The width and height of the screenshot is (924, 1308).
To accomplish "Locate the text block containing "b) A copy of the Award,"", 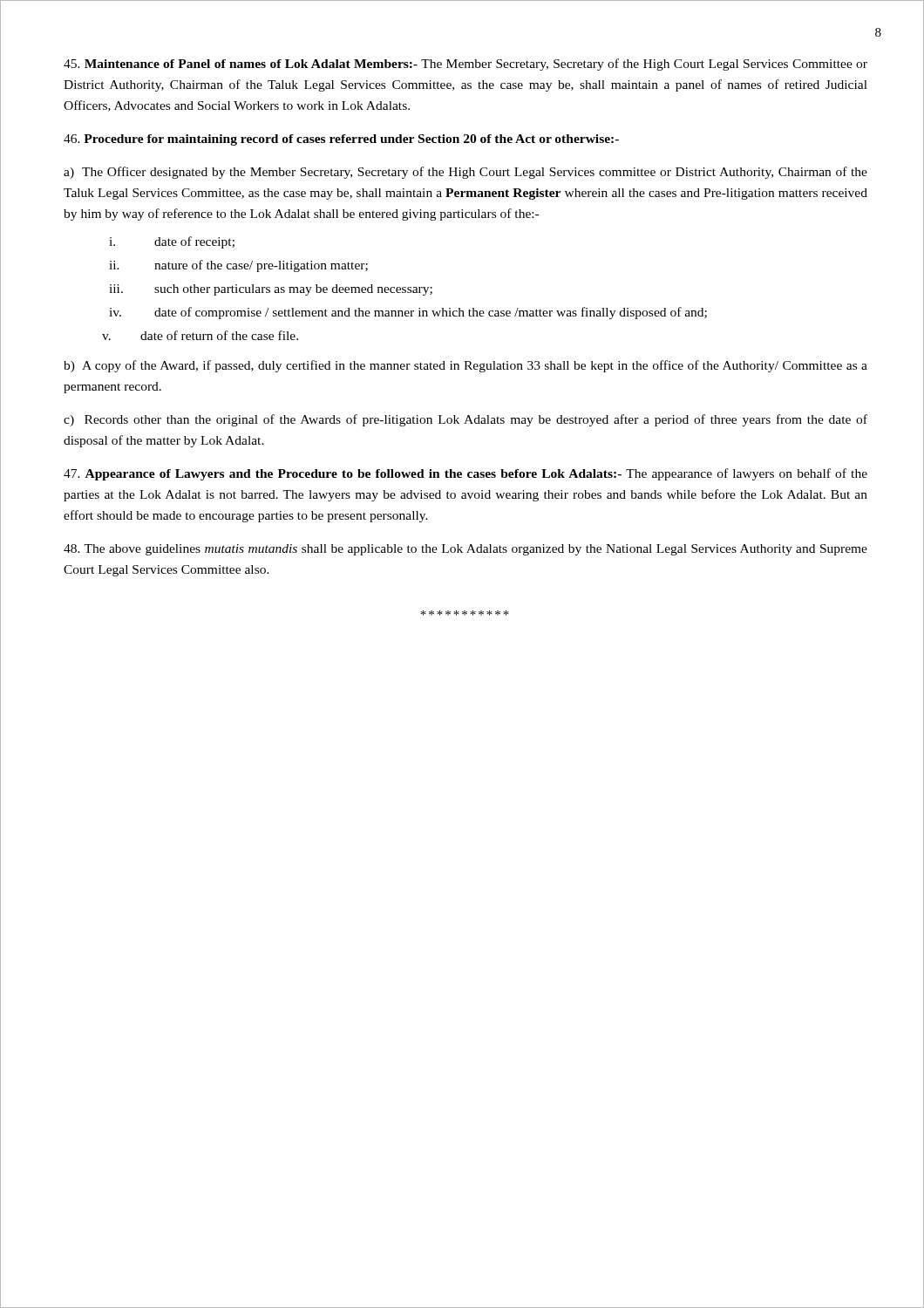I will click(466, 376).
